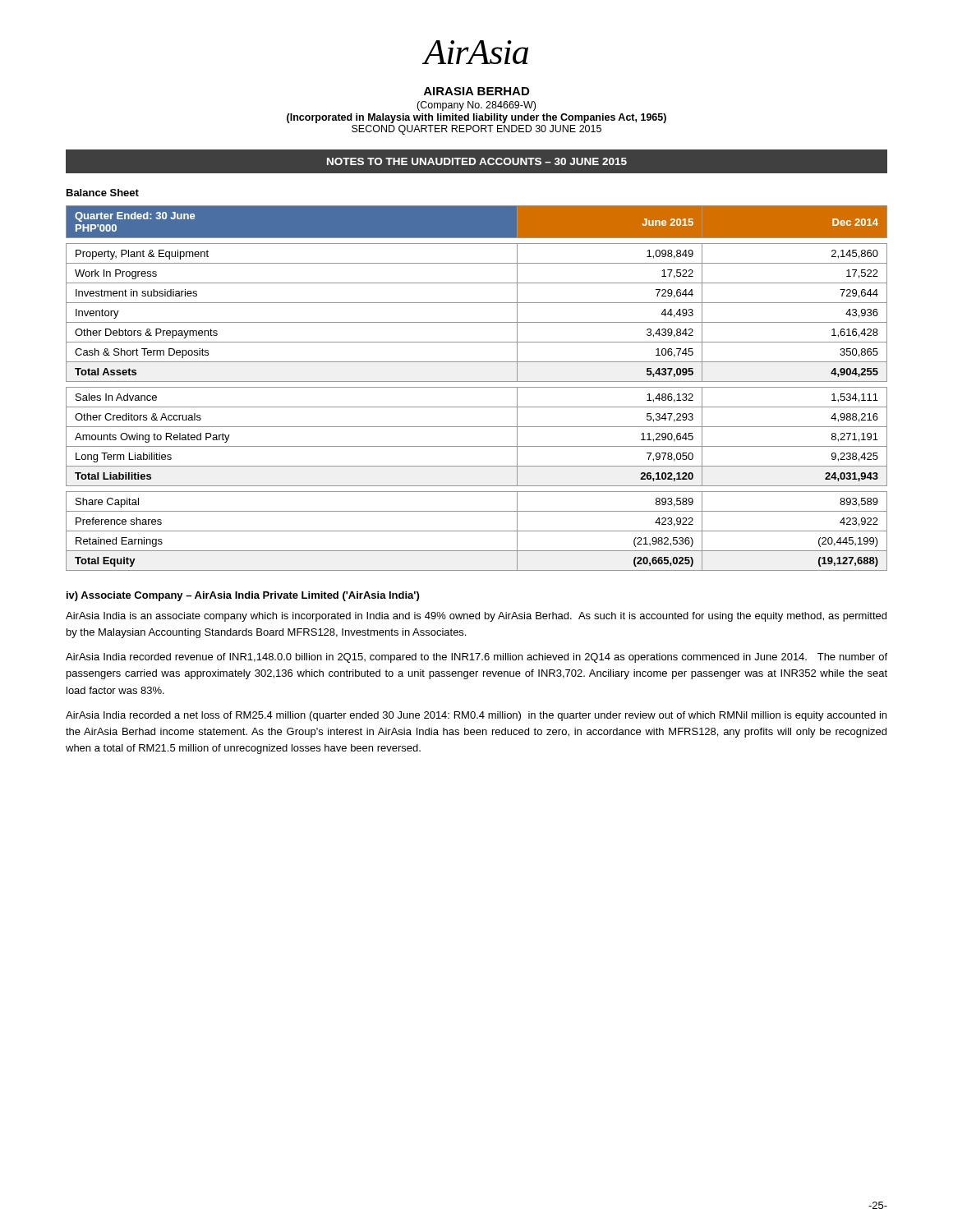
Task: Point to the block starting "iv) Associate Company – AirAsia"
Action: [243, 595]
